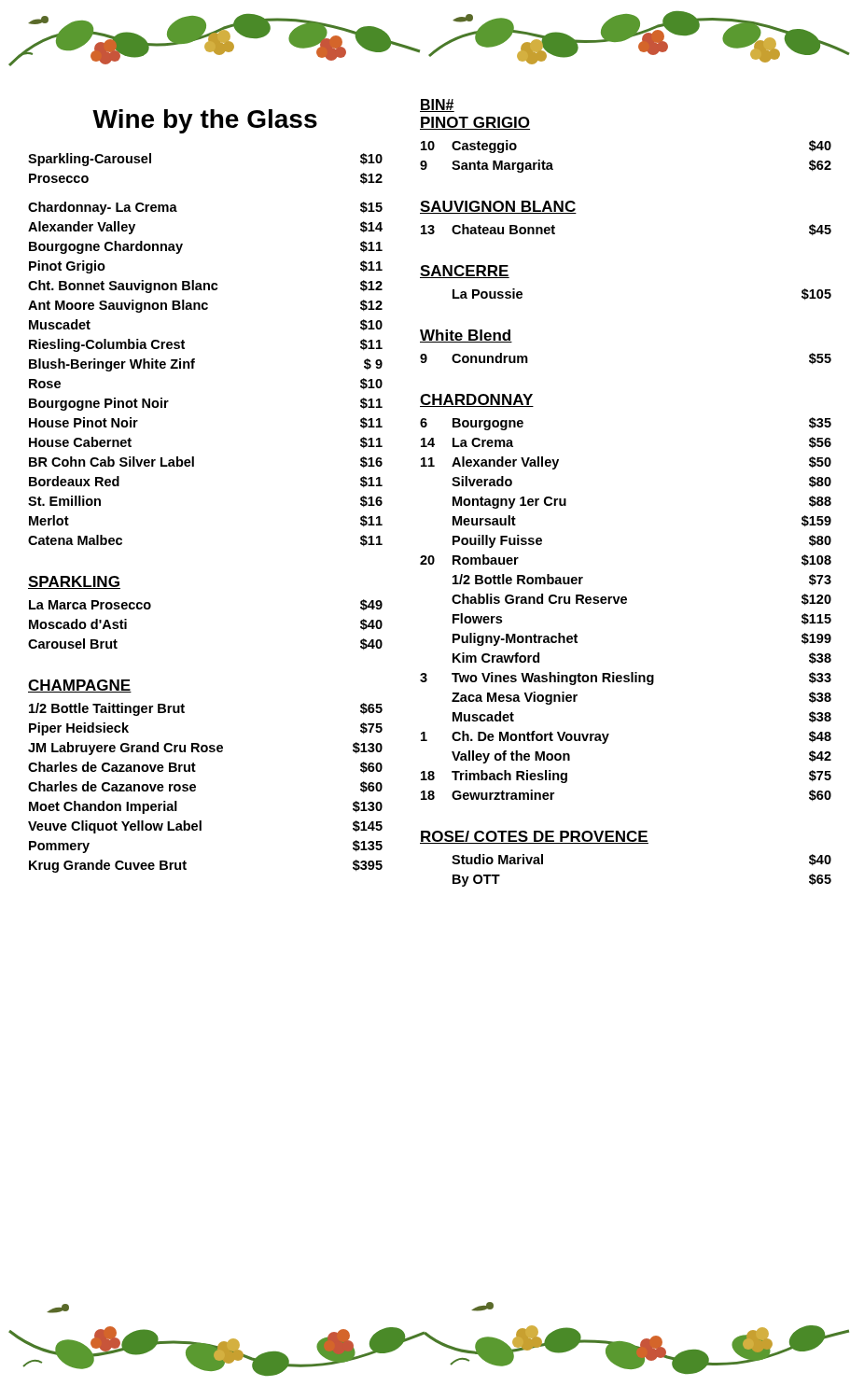Where does it say "Montagny 1er Cru $88"?
The image size is (850, 1400).
pos(513,502)
